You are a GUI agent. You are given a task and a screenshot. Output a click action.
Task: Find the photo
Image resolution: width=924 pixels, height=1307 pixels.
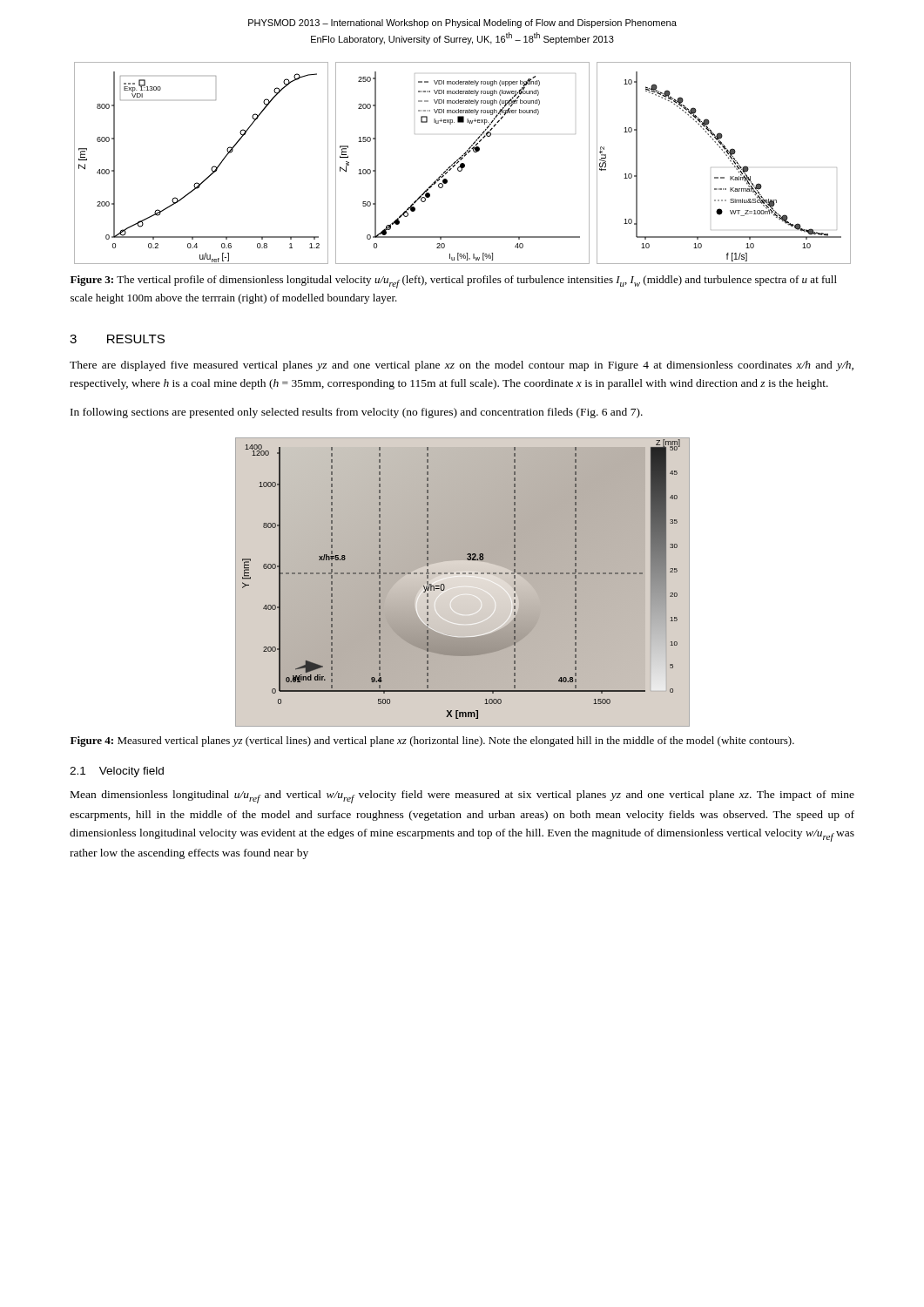point(462,582)
